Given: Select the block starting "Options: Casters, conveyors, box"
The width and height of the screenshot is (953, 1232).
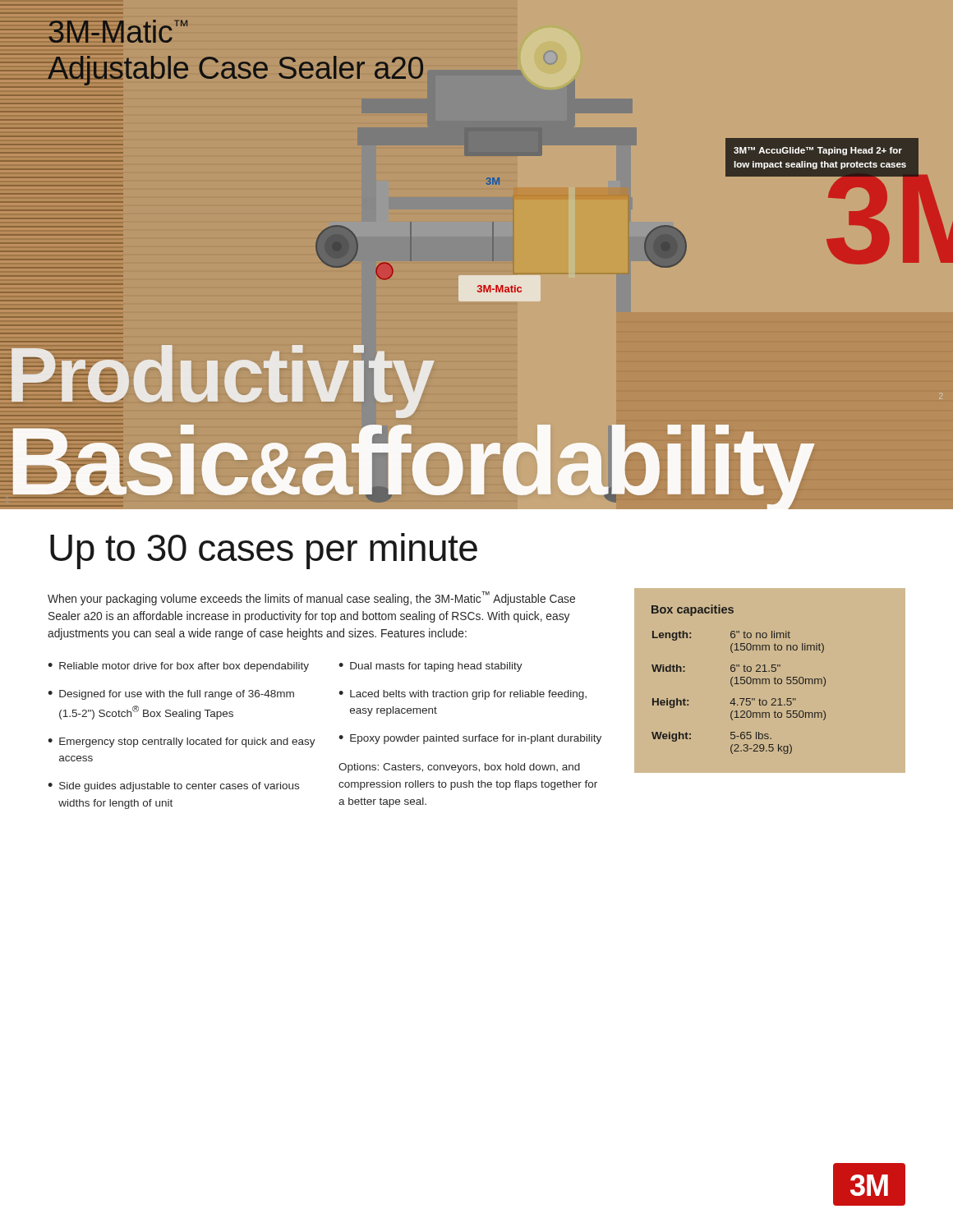Looking at the screenshot, I should click(468, 784).
